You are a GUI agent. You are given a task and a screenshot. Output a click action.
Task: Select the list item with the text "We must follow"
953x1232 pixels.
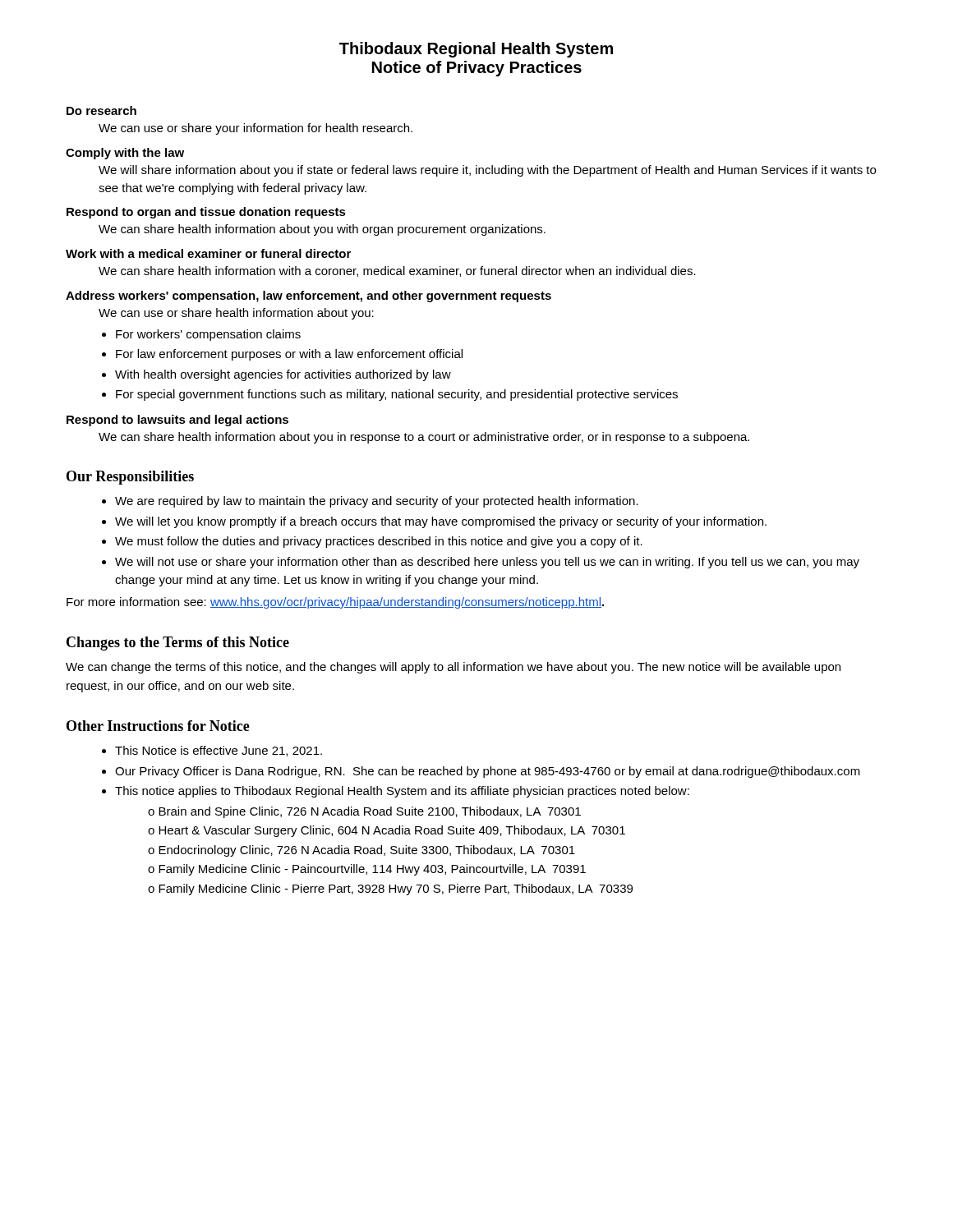point(379,541)
